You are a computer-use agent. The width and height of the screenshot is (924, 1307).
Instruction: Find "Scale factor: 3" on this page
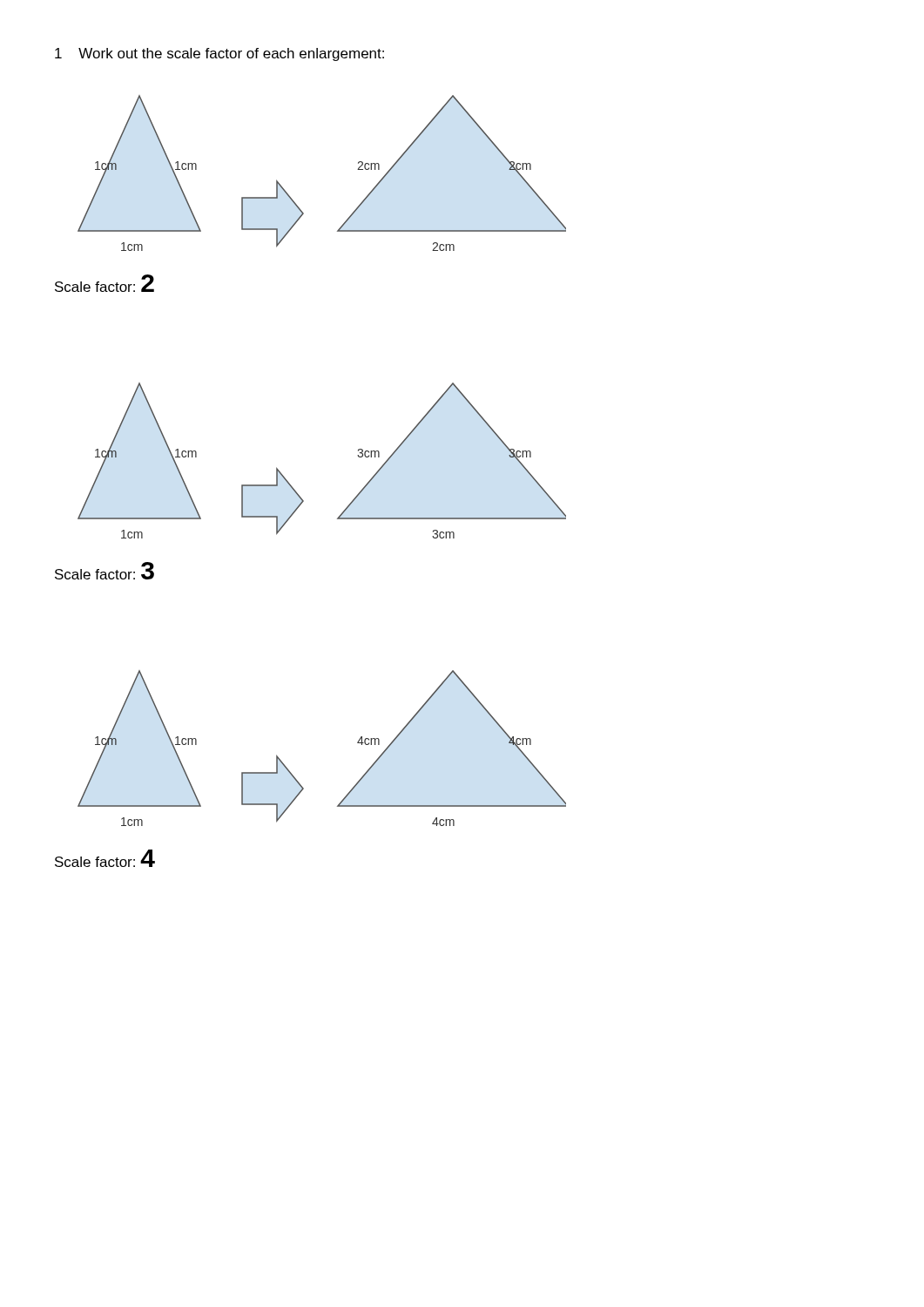[104, 570]
